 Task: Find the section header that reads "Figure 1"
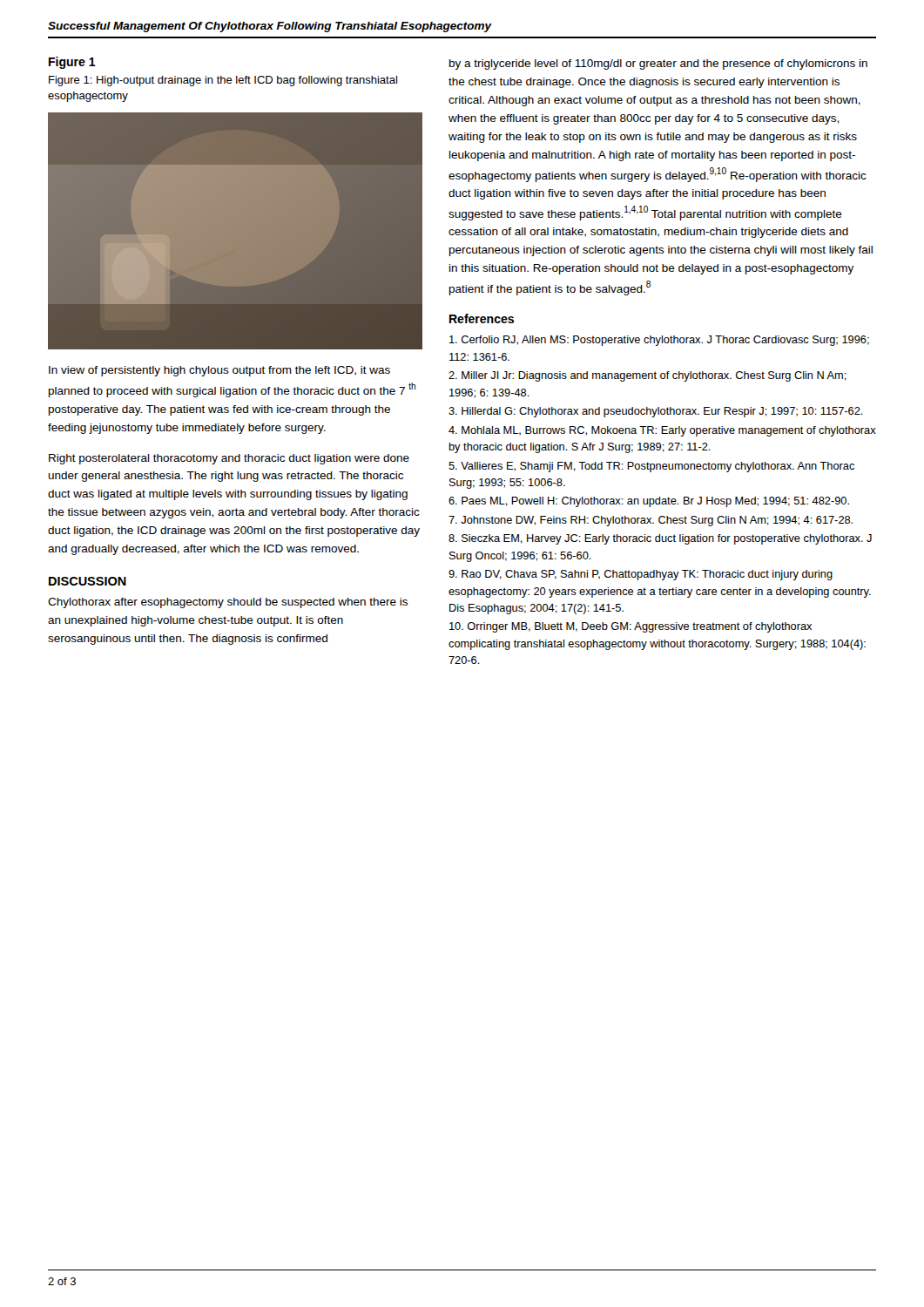pos(72,62)
